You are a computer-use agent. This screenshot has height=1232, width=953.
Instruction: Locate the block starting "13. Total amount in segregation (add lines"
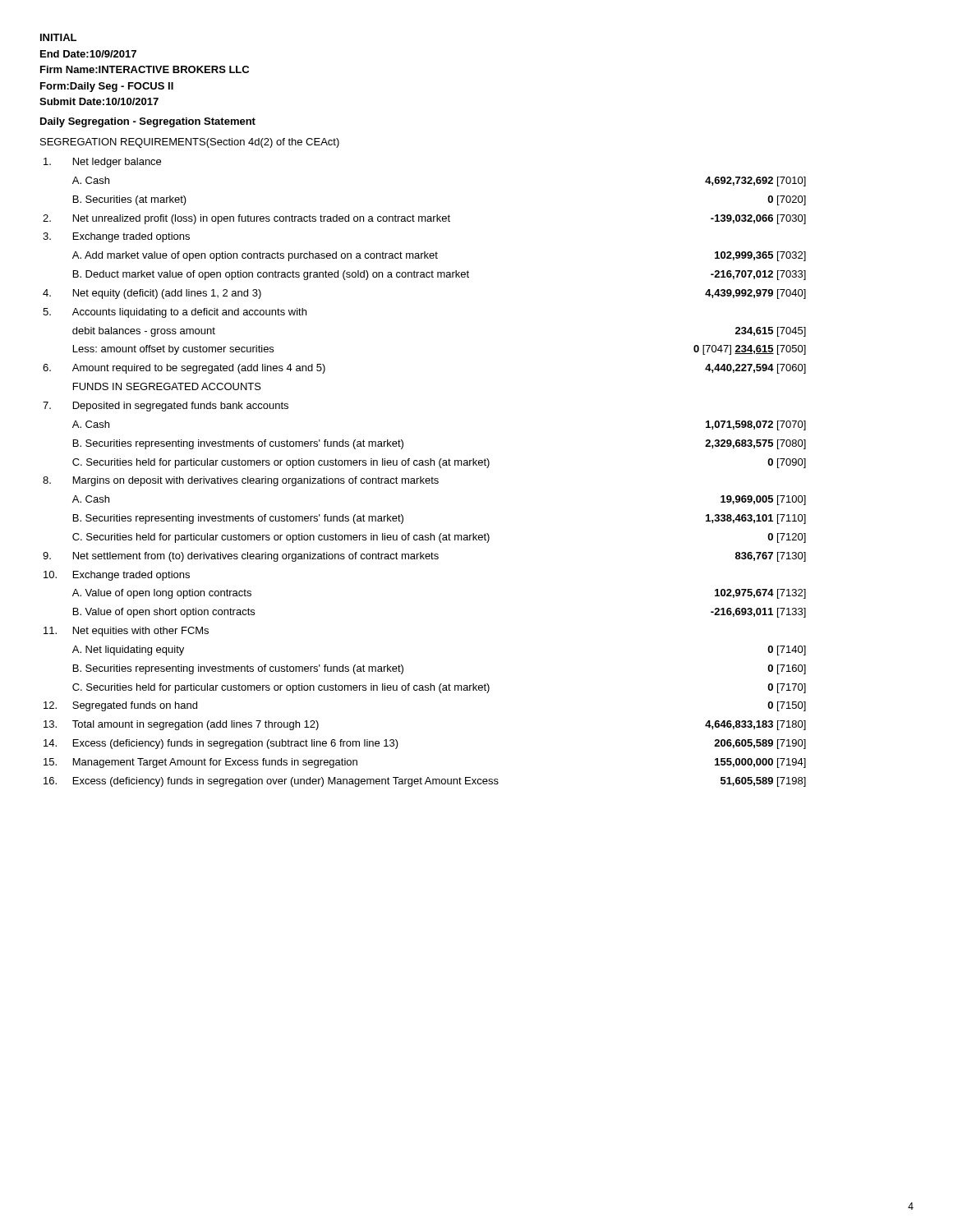point(193,726)
